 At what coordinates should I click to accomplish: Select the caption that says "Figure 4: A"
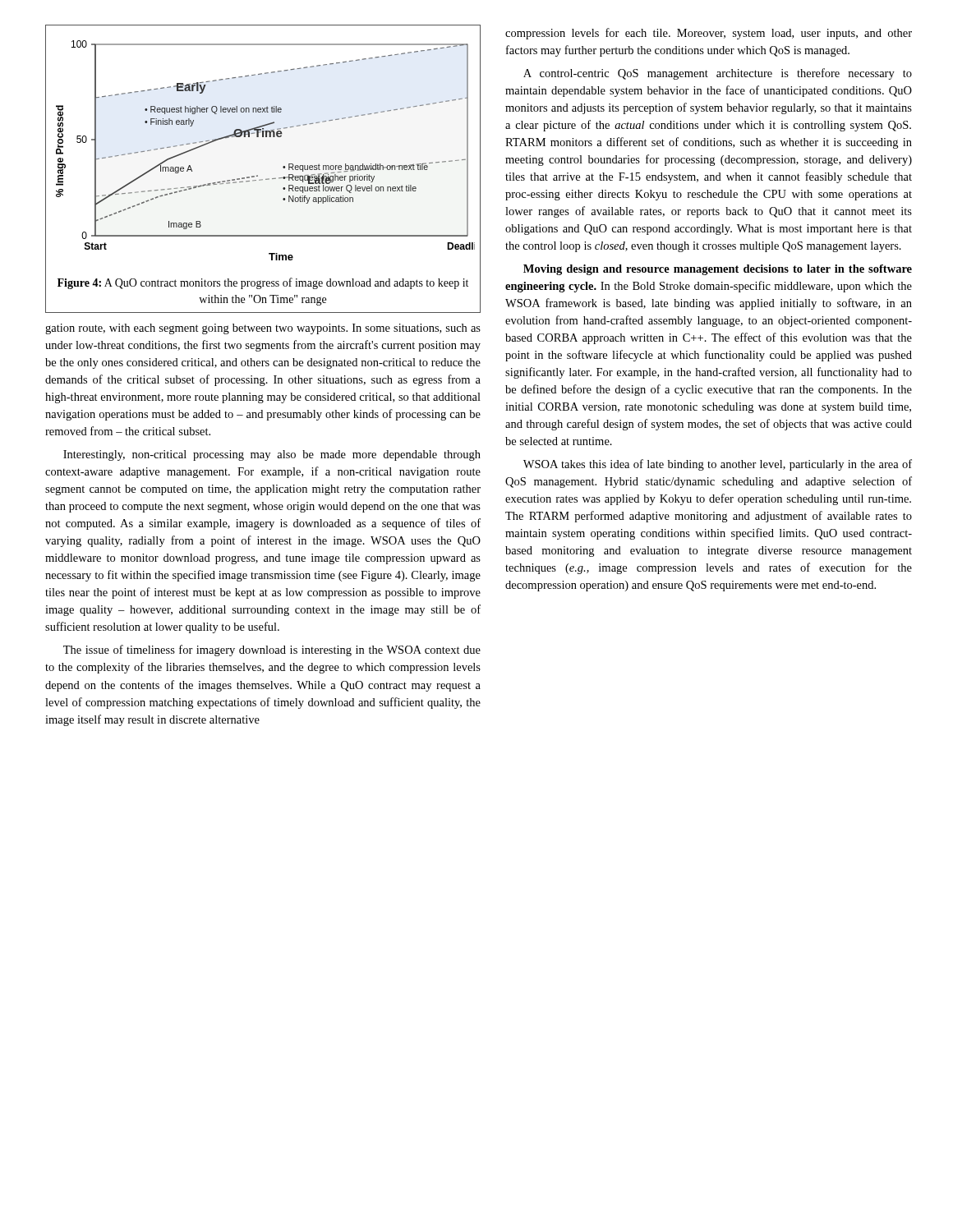point(263,291)
